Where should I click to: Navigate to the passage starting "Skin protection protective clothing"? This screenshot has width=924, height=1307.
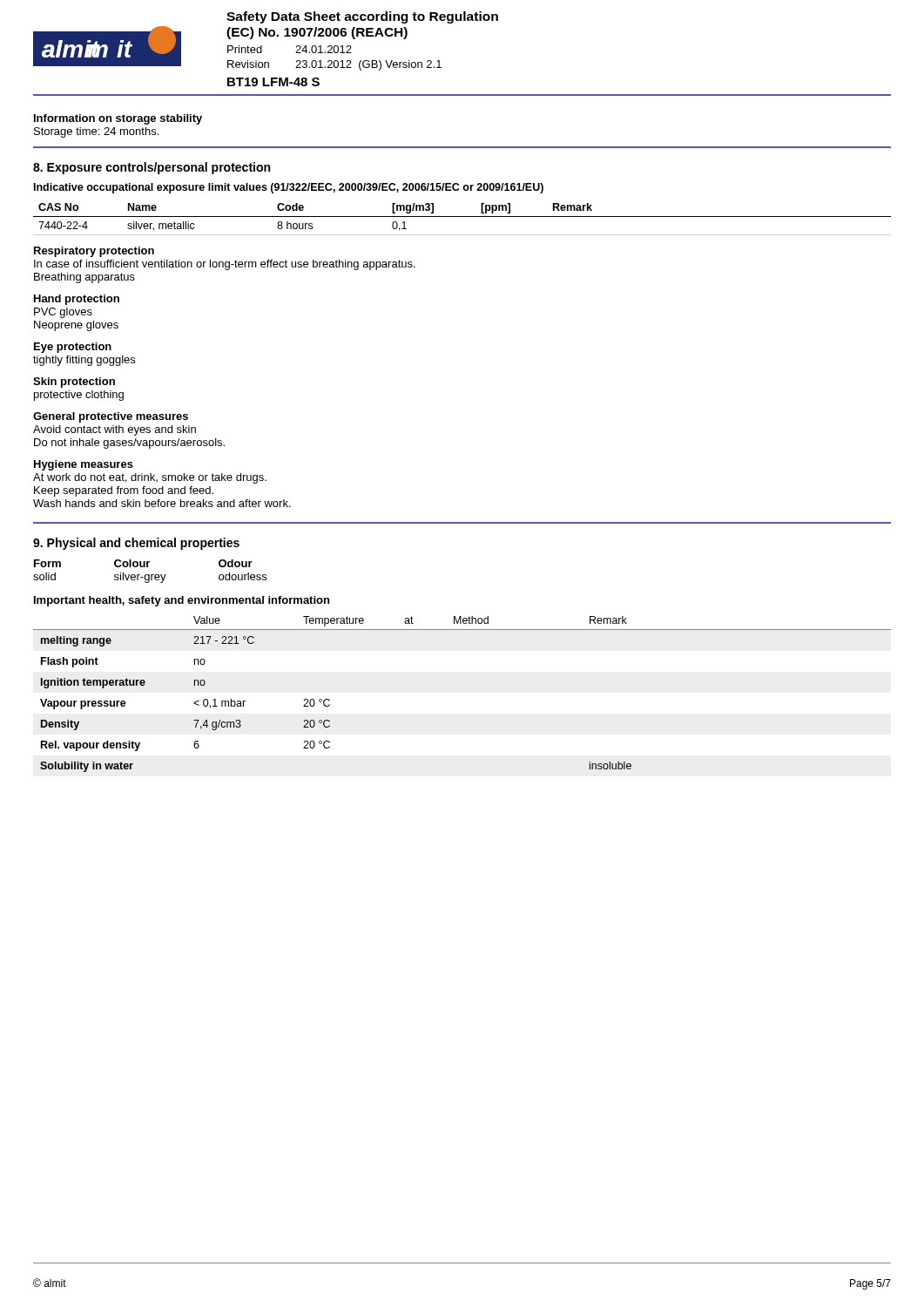tap(79, 388)
